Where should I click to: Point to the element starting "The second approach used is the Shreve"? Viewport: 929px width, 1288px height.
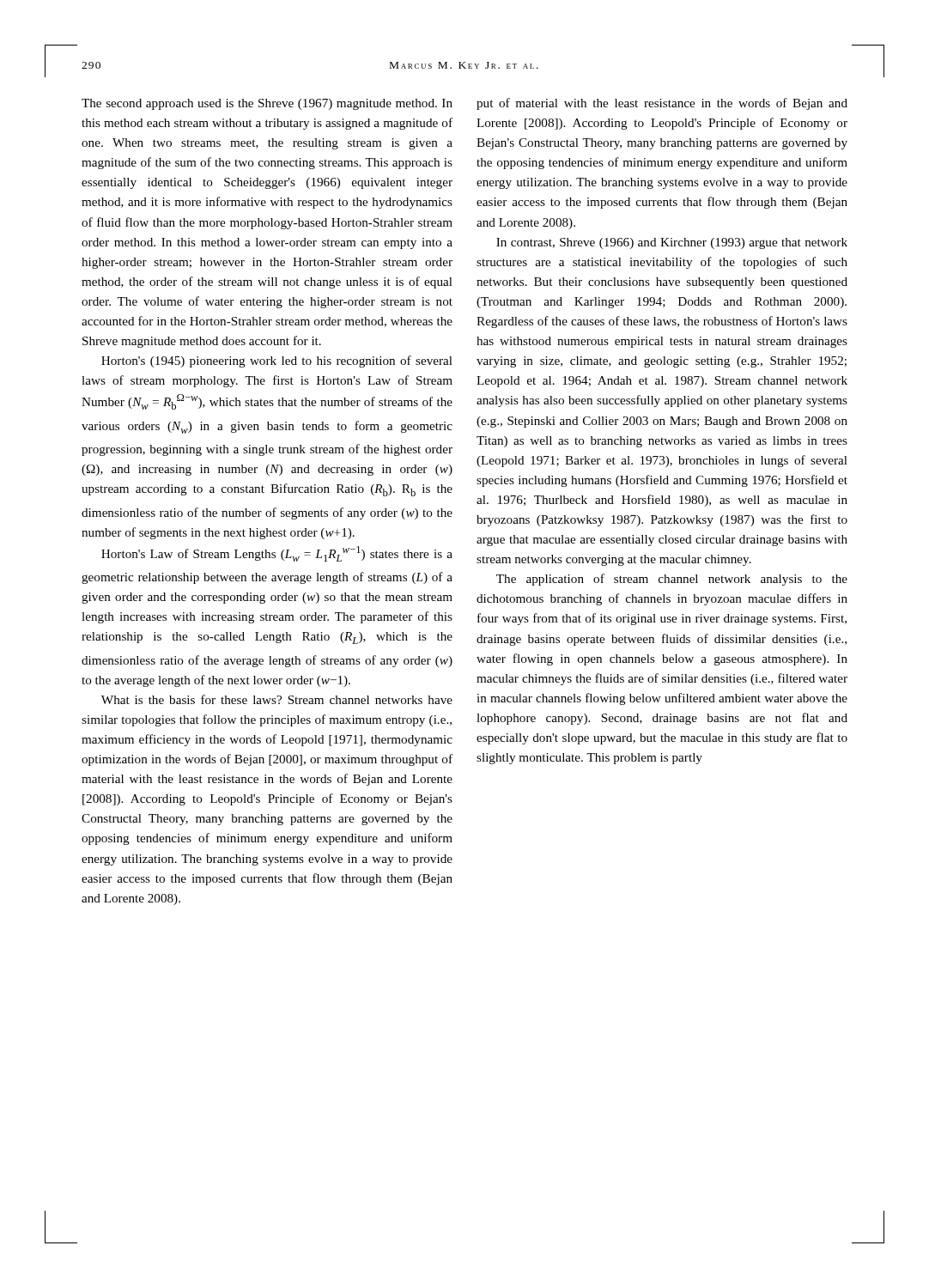point(267,500)
